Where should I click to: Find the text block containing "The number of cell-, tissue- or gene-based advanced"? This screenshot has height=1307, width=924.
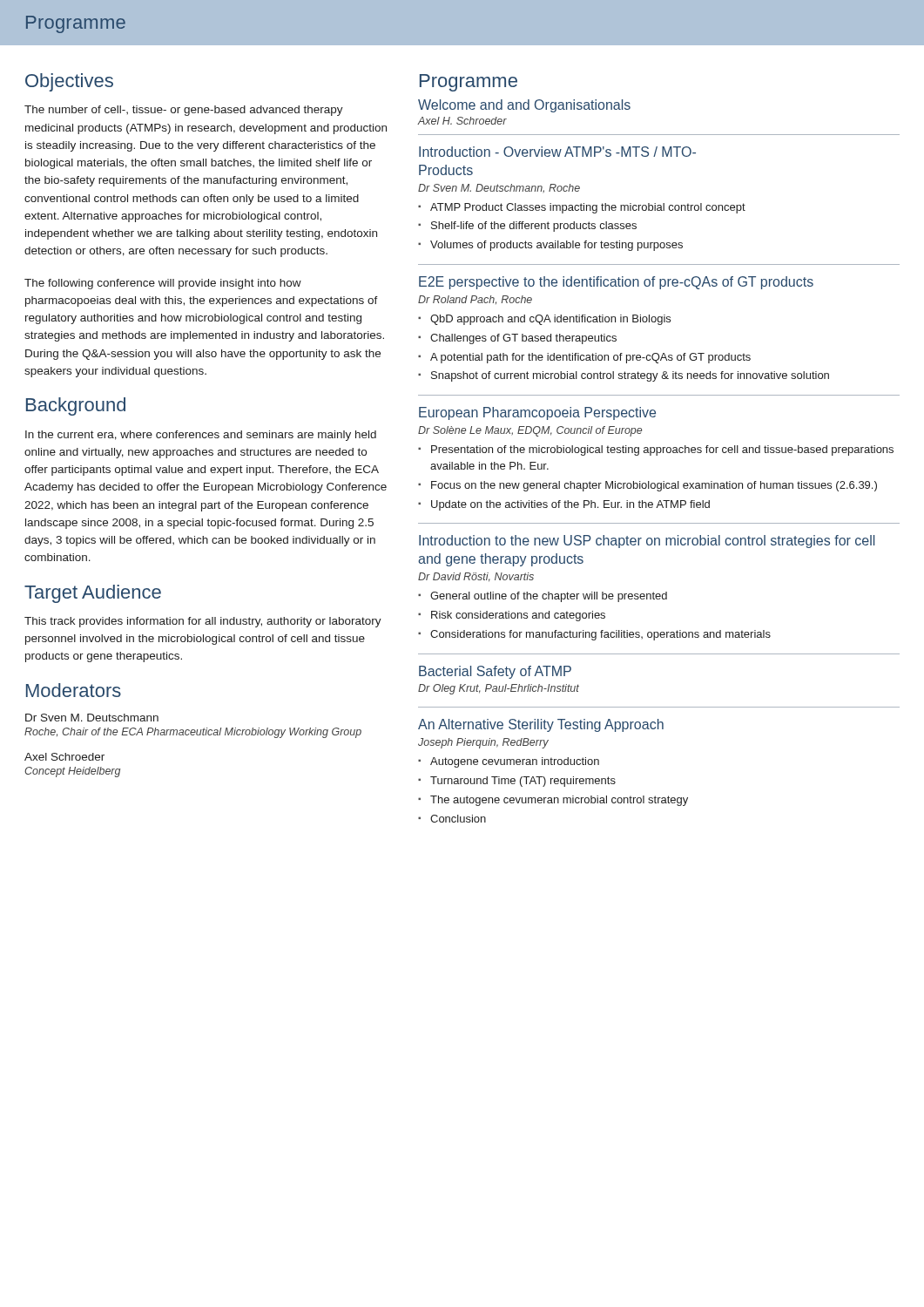click(206, 180)
